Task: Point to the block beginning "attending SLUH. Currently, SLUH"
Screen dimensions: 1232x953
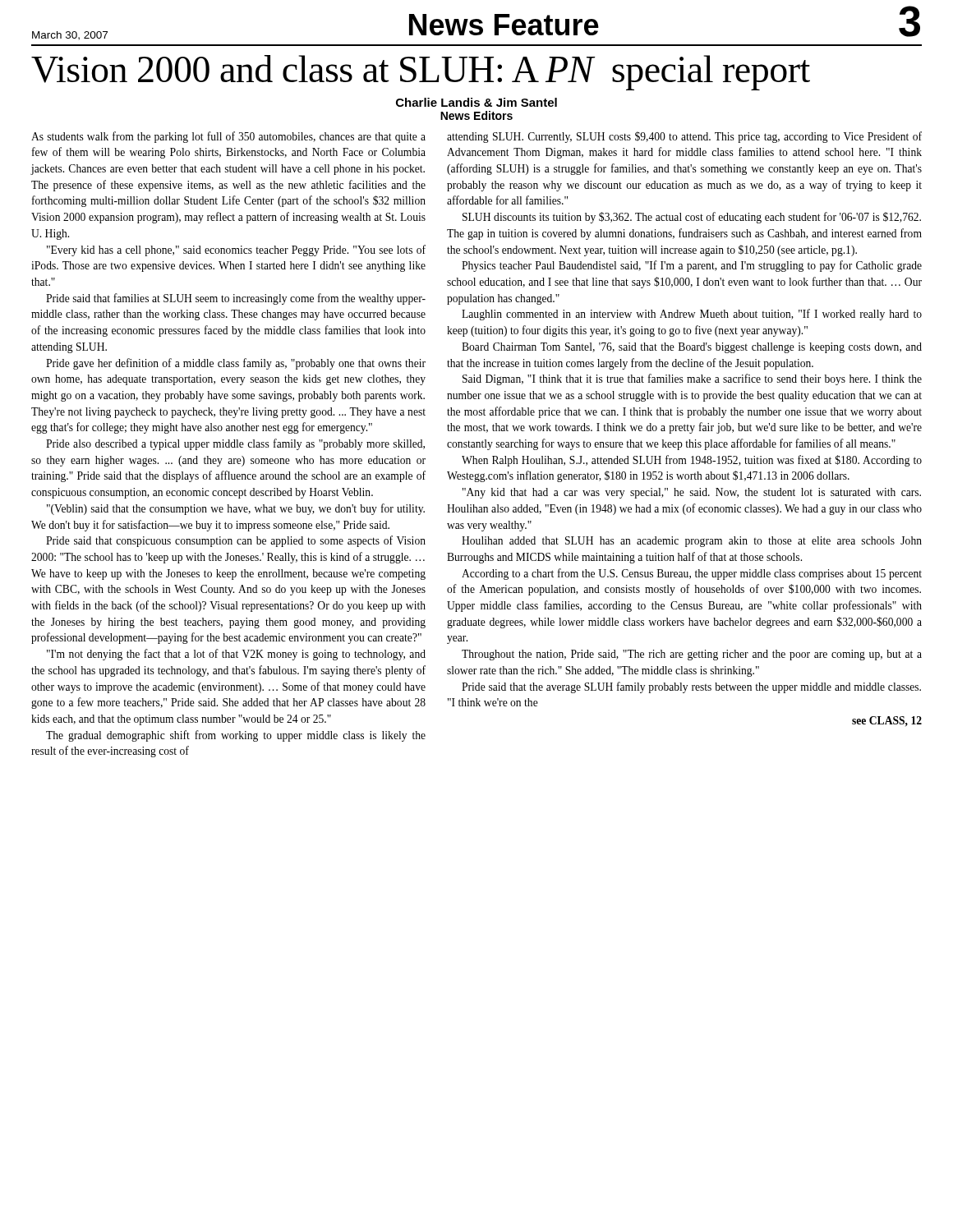Action: point(684,428)
